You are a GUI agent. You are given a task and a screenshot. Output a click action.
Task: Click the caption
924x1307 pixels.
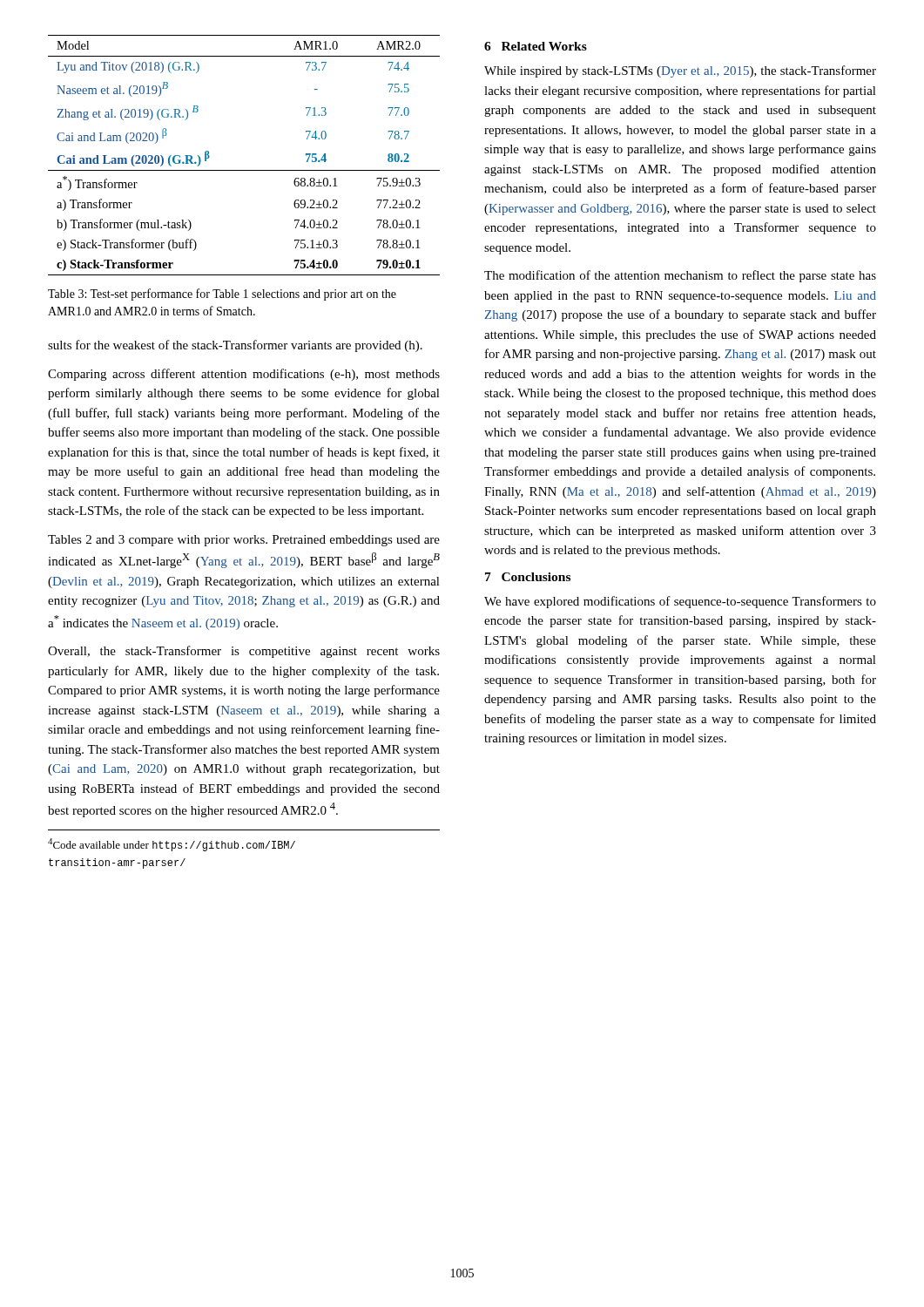click(x=222, y=303)
